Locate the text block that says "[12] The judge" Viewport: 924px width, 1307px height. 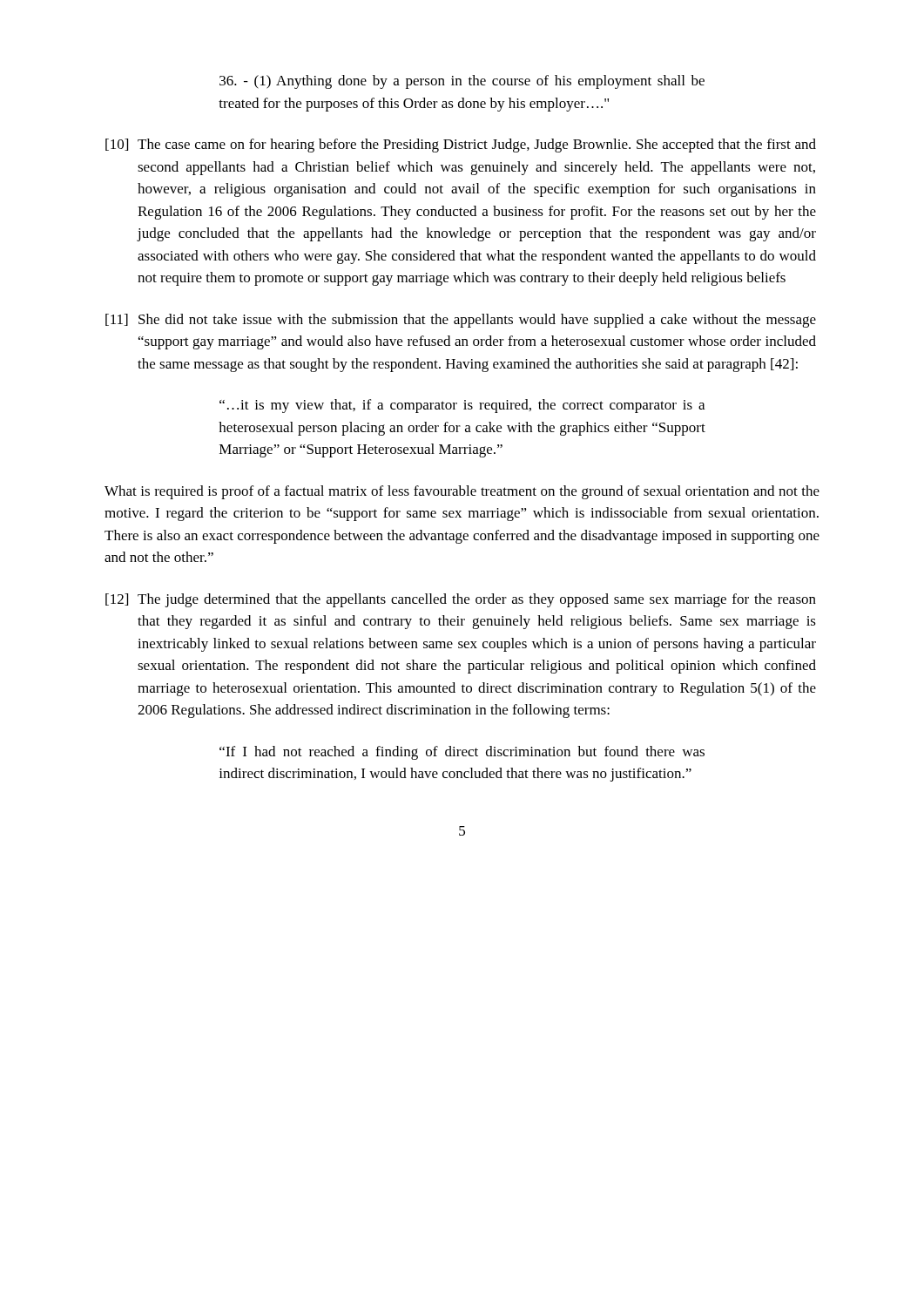462,654
